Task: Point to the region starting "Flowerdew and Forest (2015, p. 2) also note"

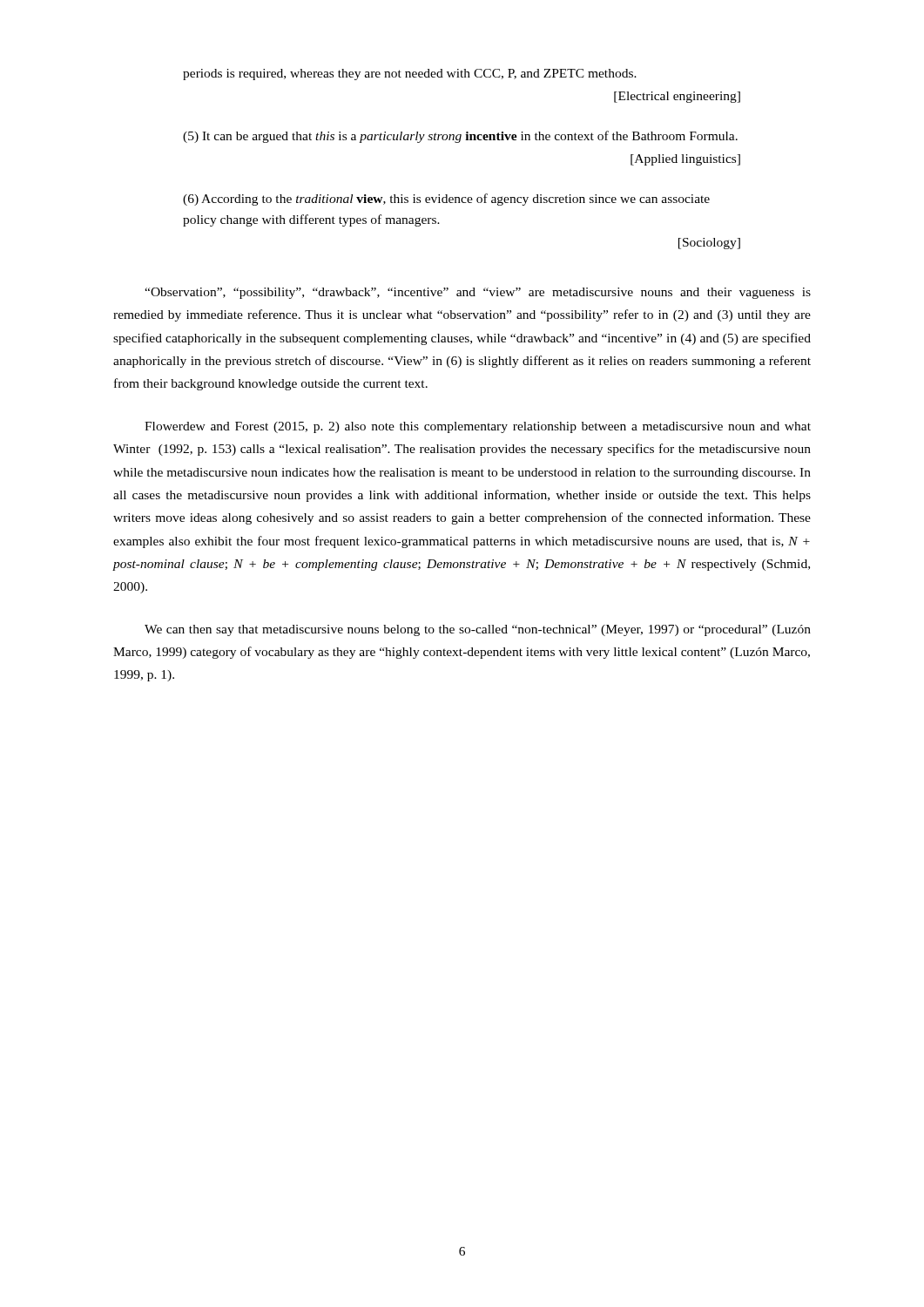Action: coord(462,506)
